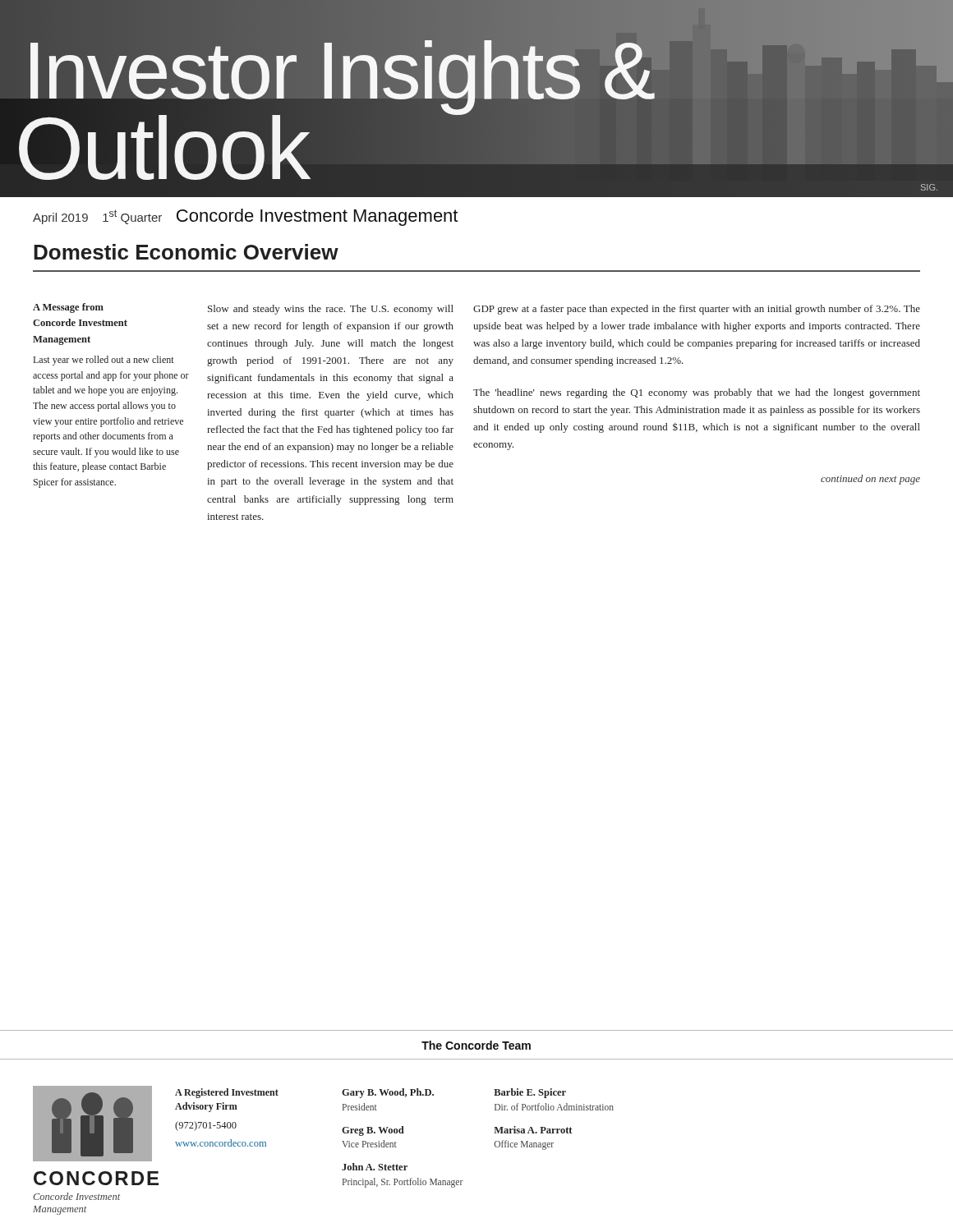Locate the block of text that opens with "Slow and steady wins the race. The U.S."
This screenshot has height=1232, width=953.
point(330,412)
